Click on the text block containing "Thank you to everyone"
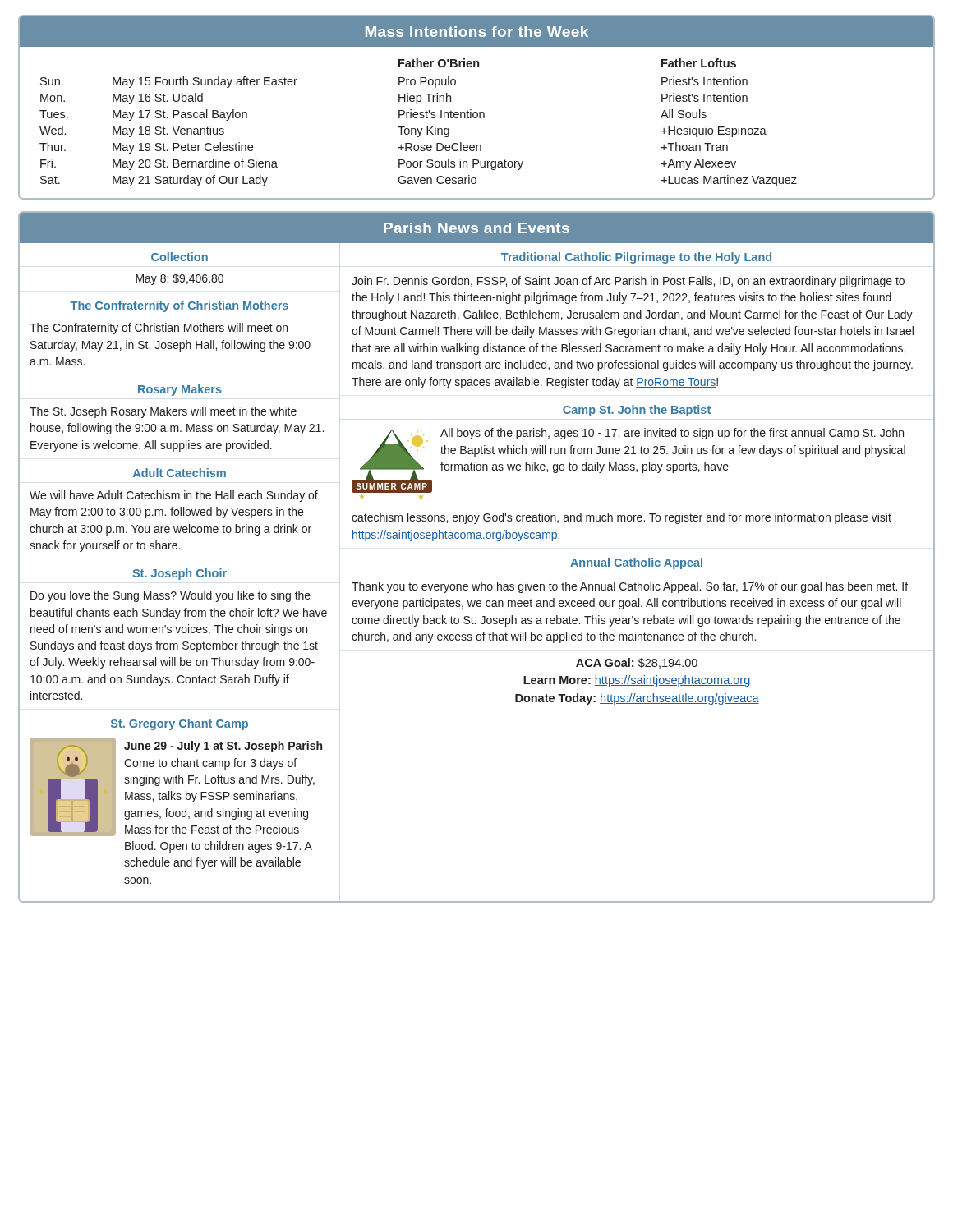 point(630,612)
